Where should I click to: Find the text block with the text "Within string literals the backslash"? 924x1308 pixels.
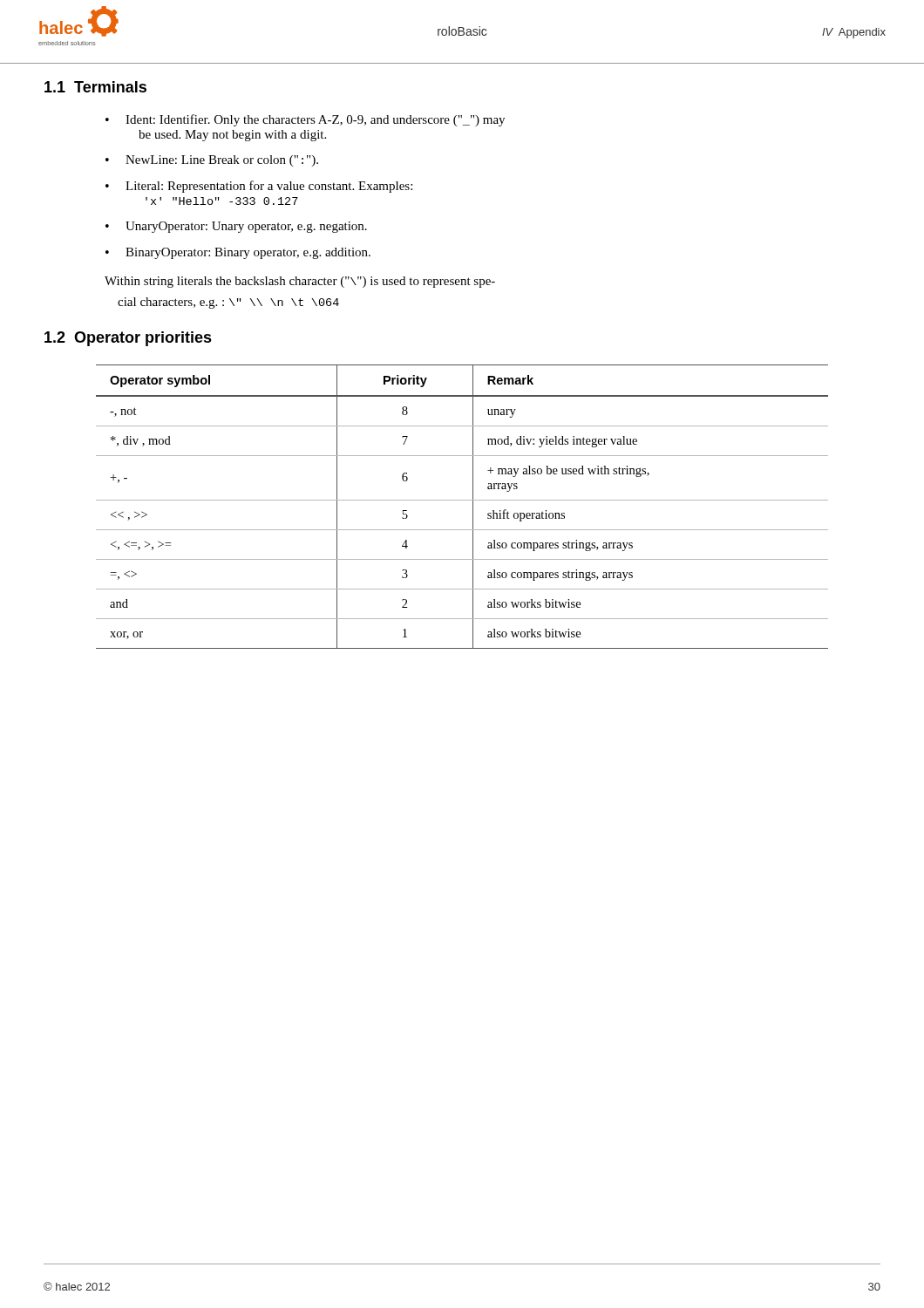tap(300, 292)
